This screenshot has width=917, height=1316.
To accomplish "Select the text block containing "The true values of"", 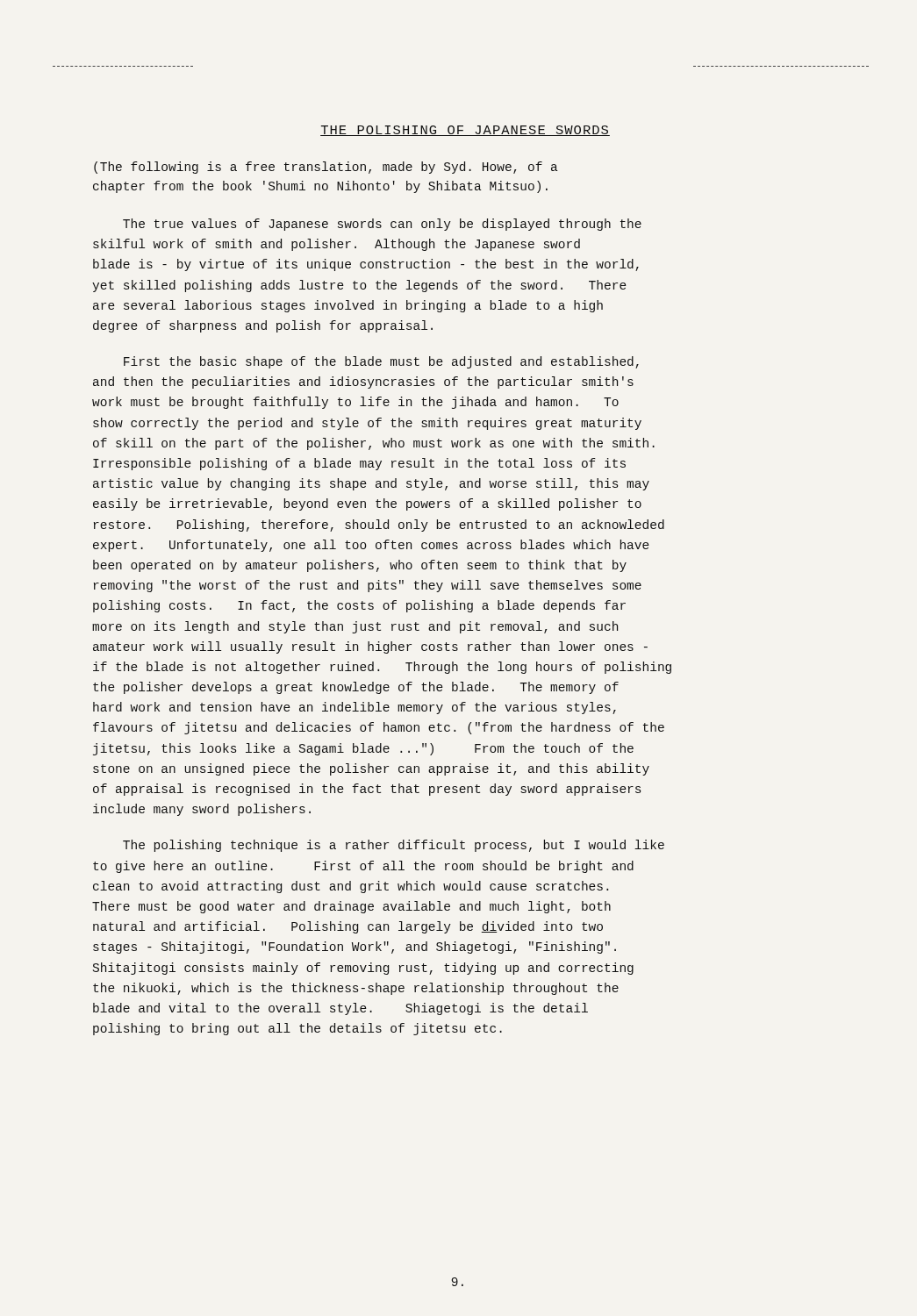I will coord(367,275).
